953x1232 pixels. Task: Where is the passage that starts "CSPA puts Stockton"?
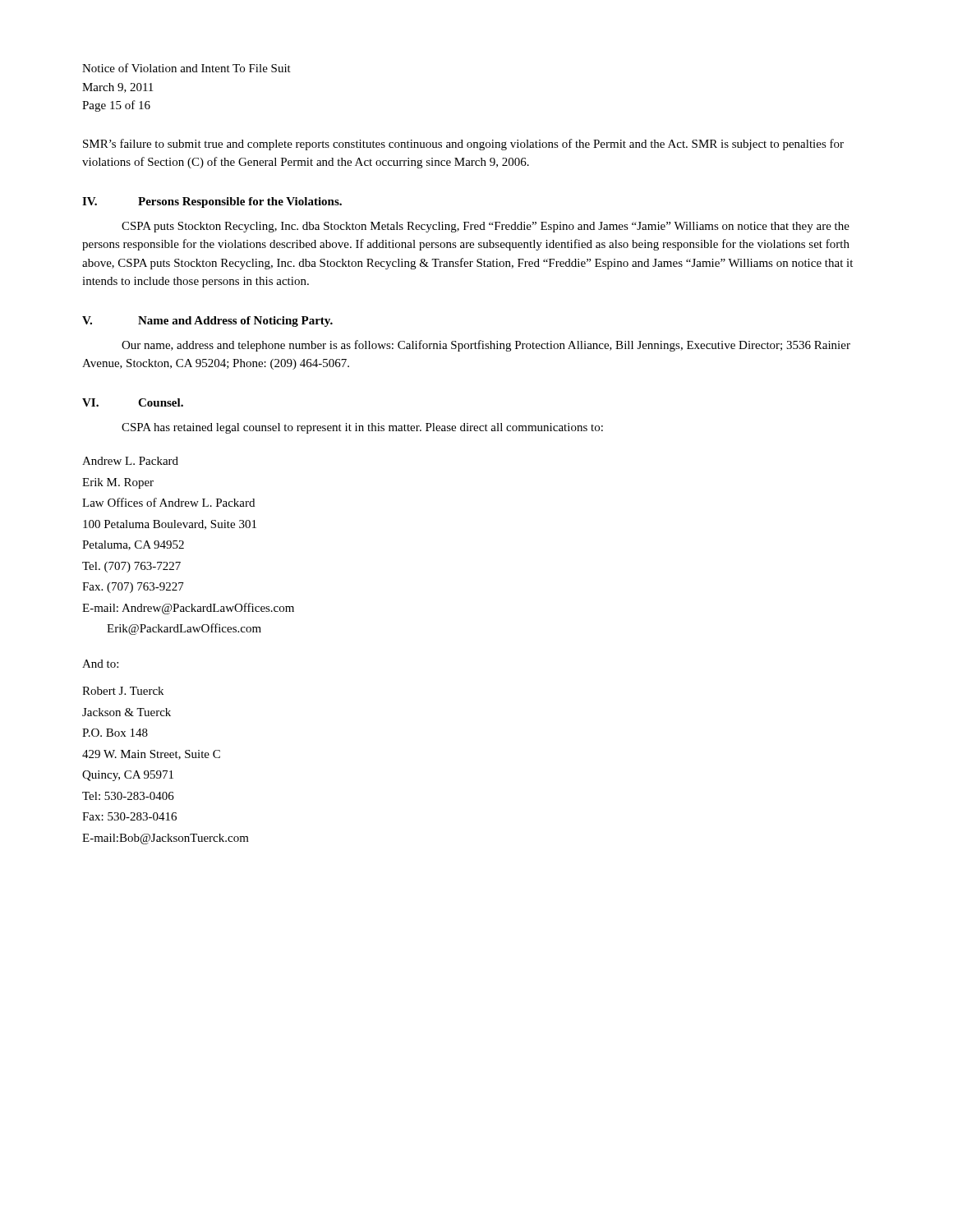coord(468,253)
